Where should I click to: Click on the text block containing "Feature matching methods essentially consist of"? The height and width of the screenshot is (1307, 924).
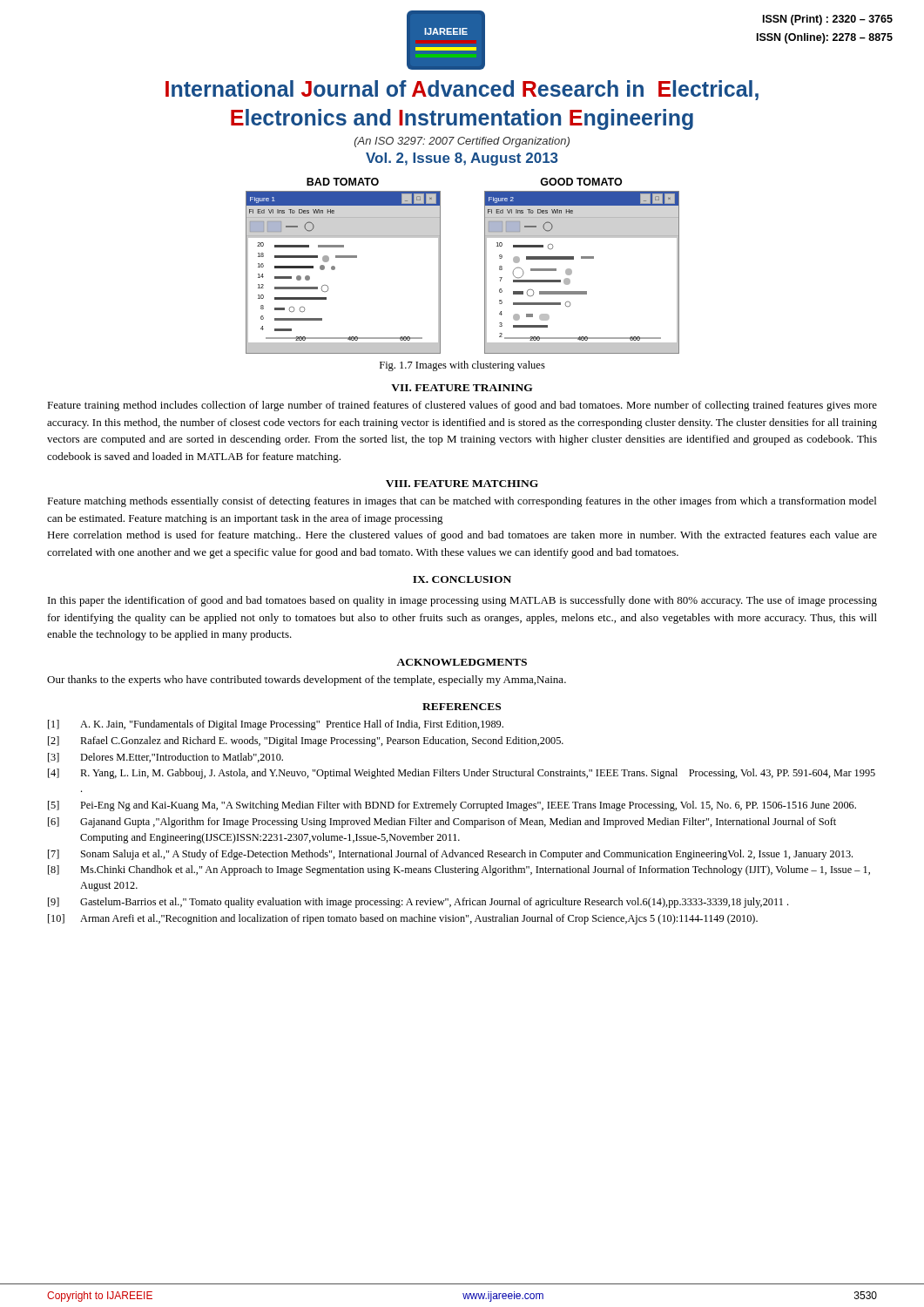pos(462,526)
